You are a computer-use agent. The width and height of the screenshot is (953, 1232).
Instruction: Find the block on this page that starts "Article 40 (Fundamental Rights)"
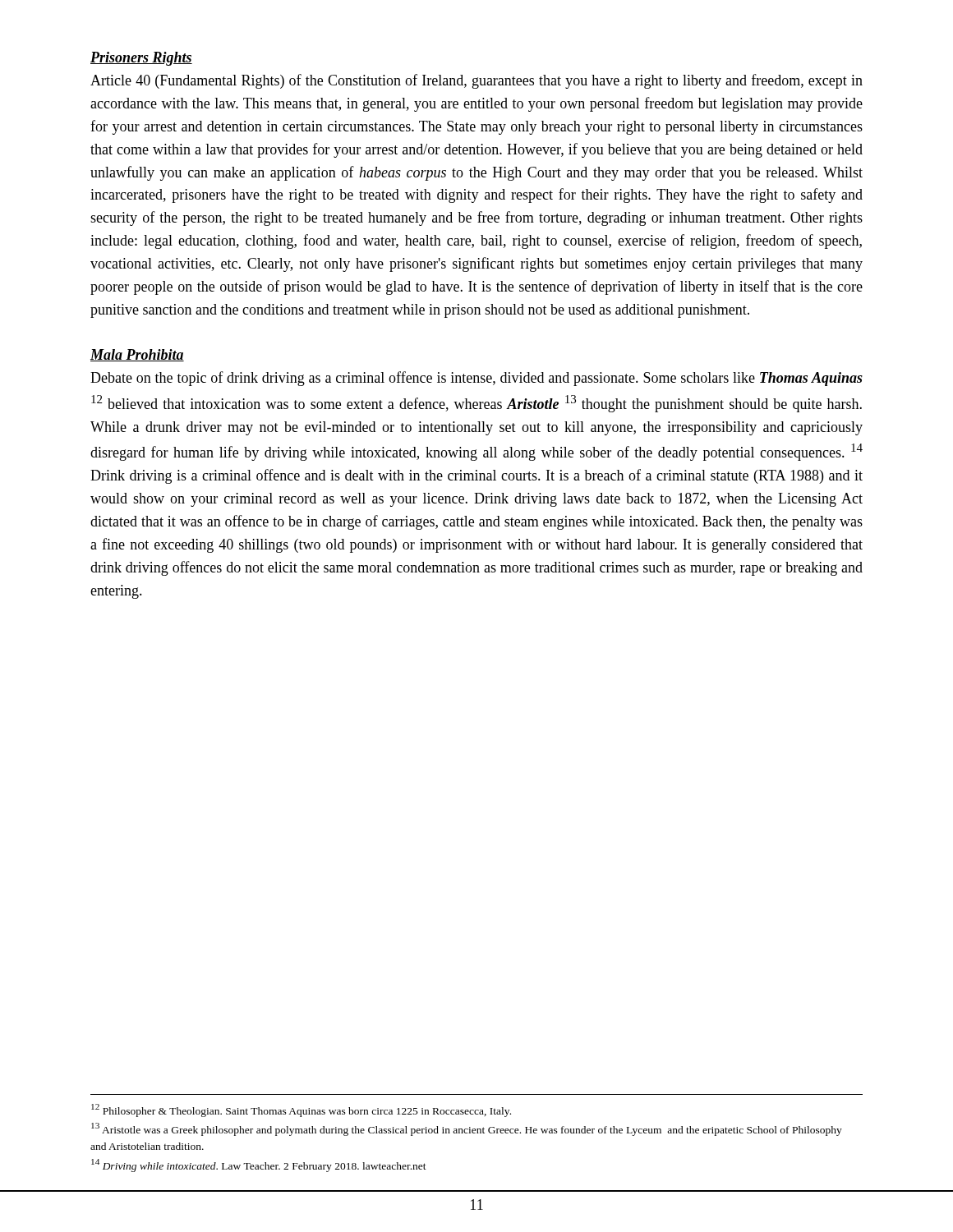pos(476,195)
